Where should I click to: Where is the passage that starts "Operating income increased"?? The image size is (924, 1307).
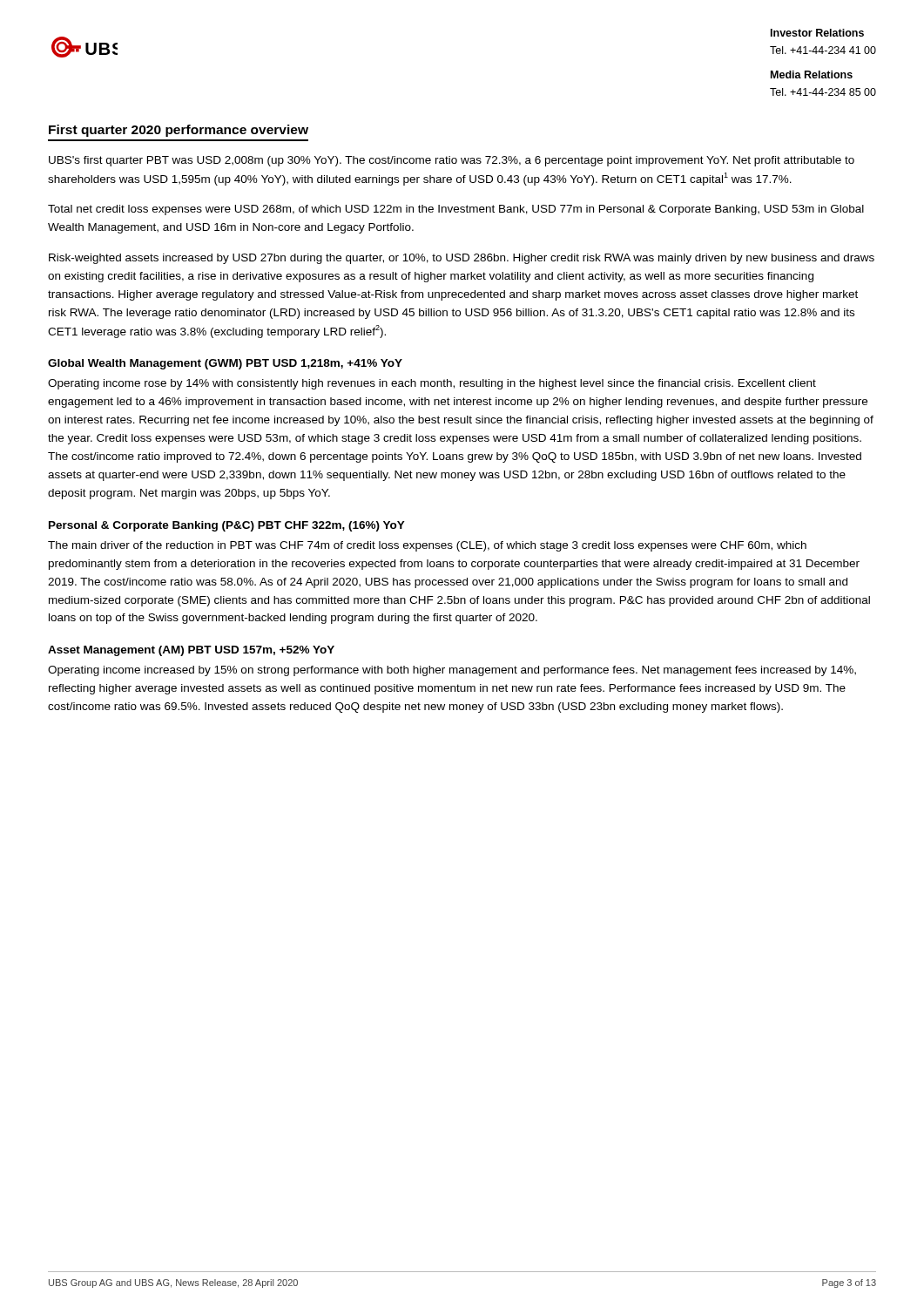pos(452,688)
